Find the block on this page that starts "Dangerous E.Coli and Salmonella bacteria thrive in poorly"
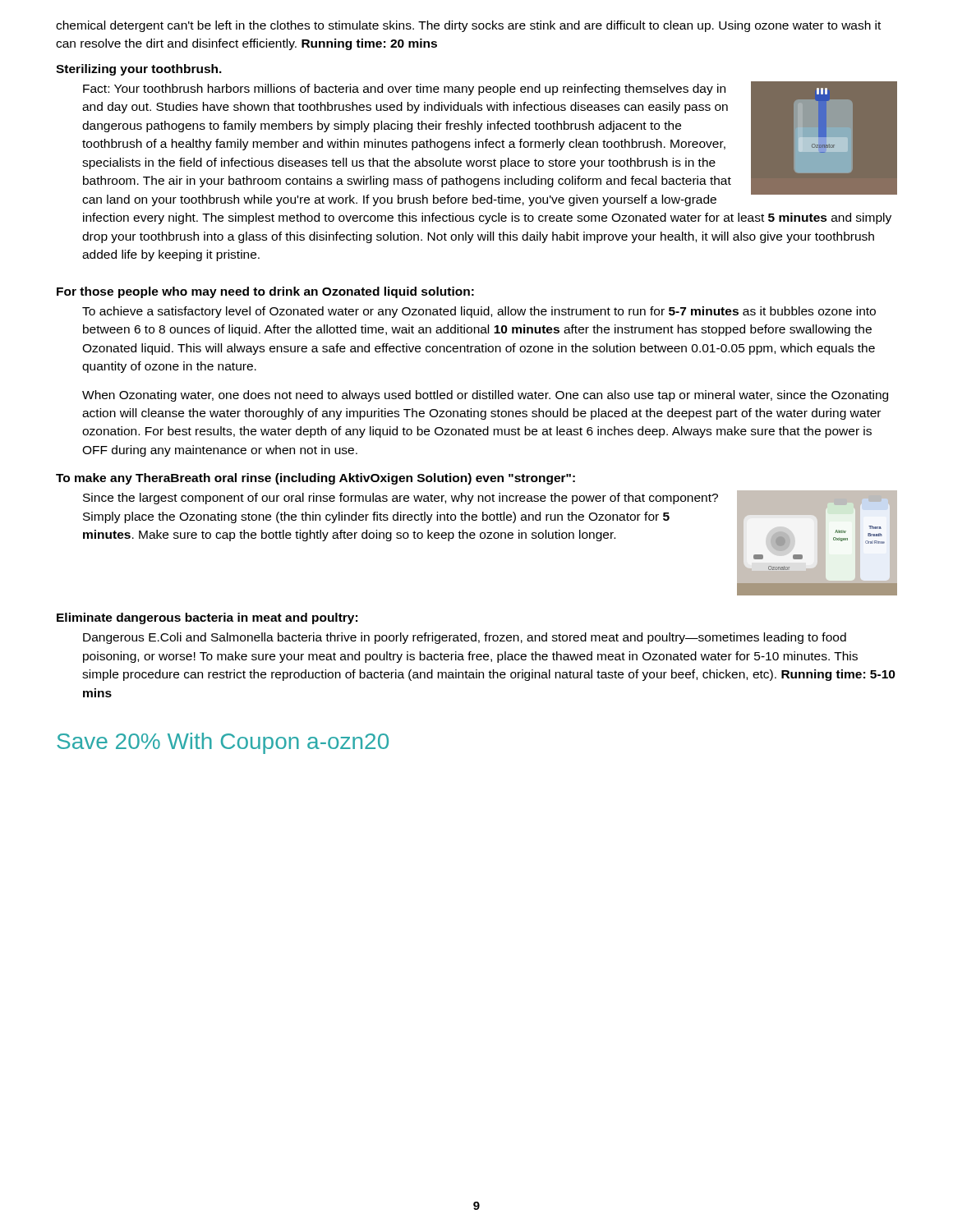 (489, 665)
